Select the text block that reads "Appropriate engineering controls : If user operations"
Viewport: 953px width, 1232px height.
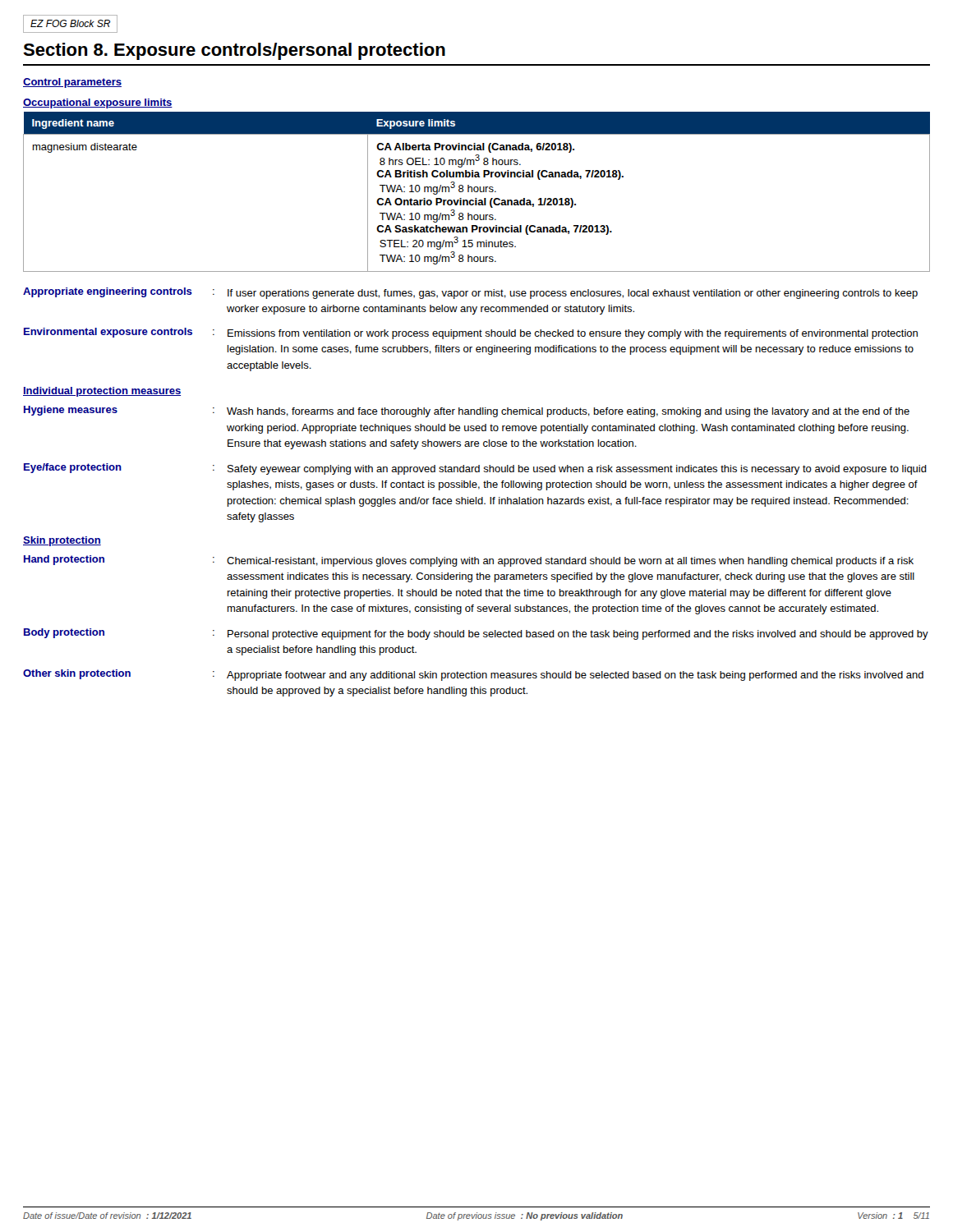click(476, 301)
